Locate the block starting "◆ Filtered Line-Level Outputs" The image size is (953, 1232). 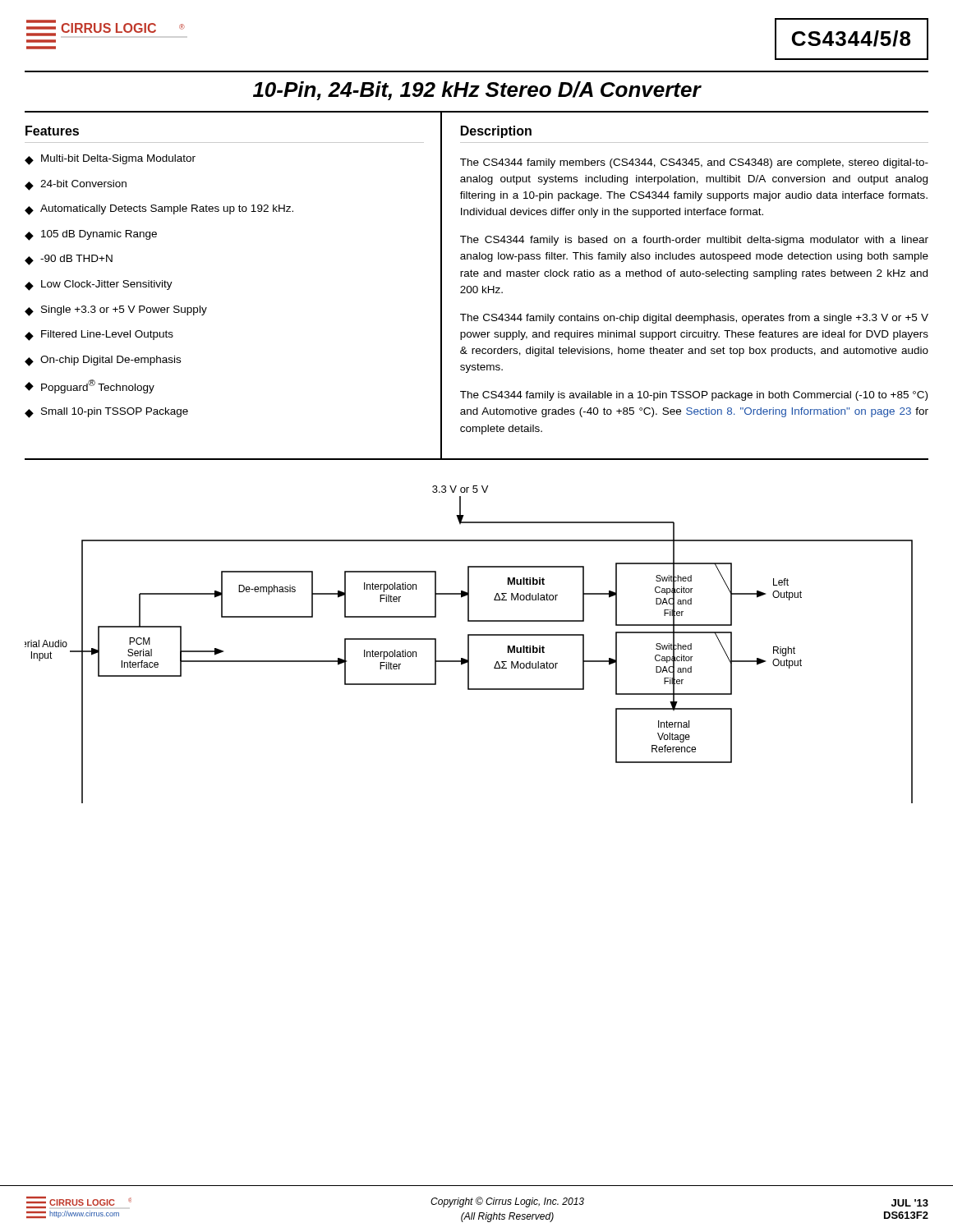coord(99,335)
